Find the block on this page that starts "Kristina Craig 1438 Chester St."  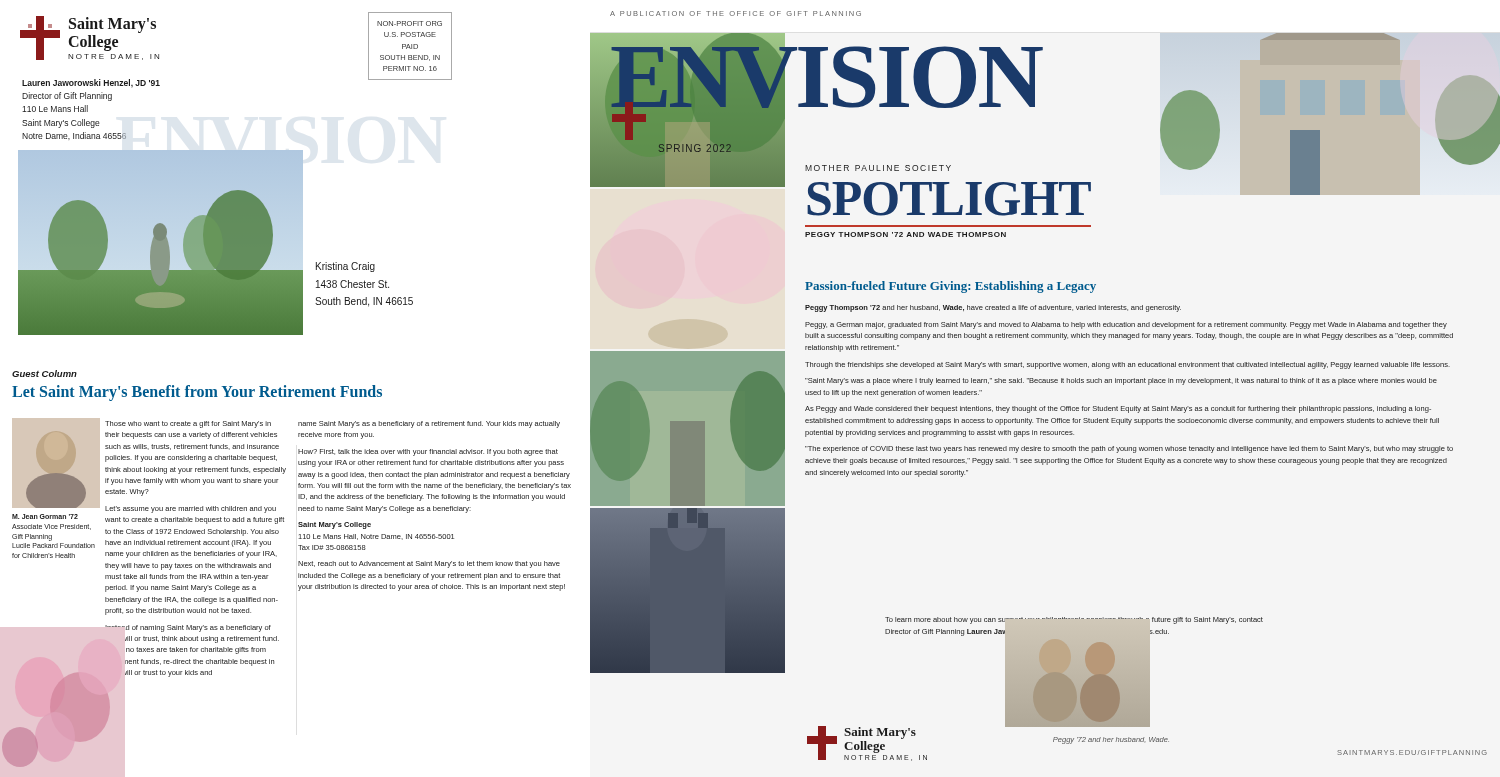click(x=364, y=284)
